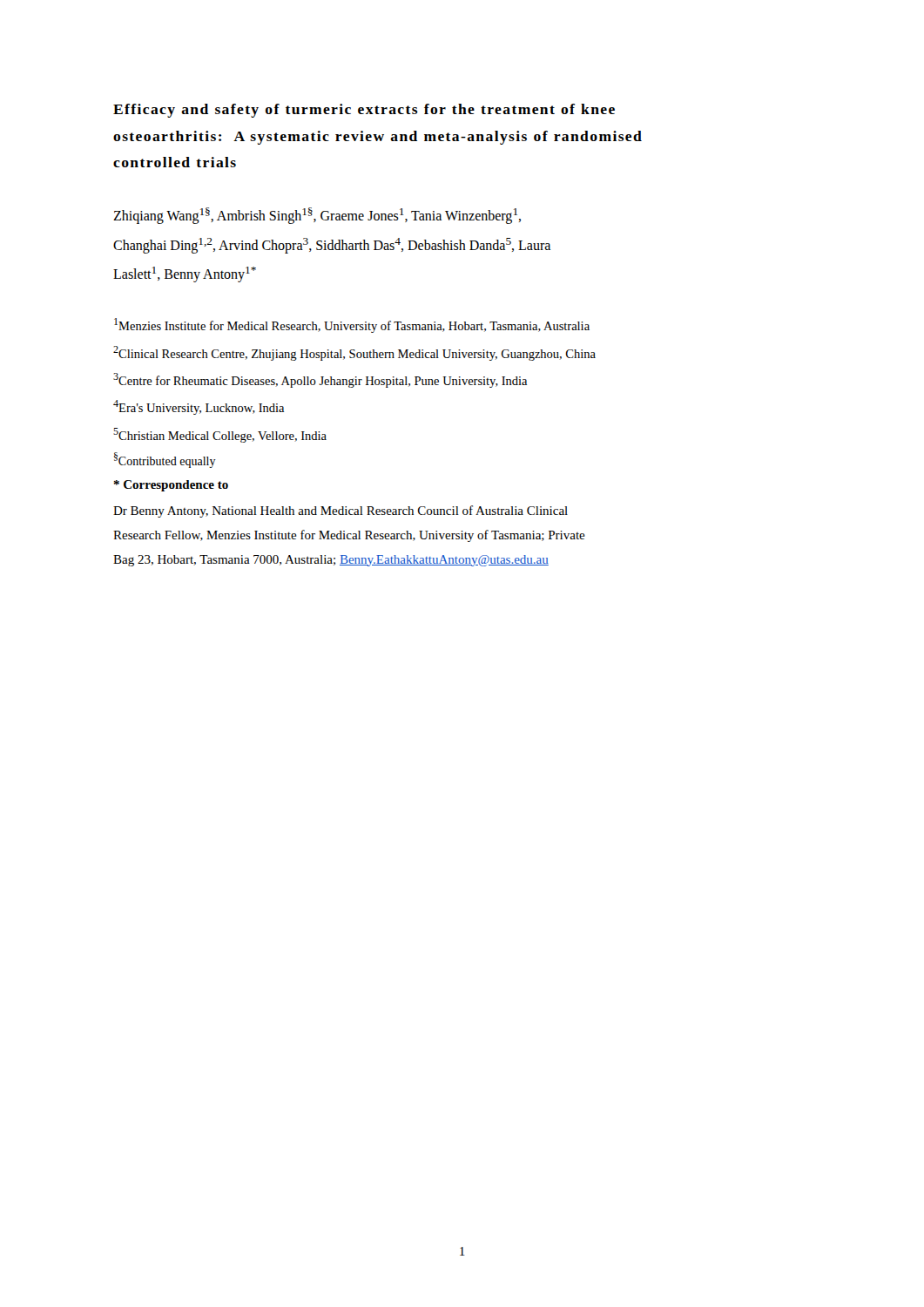The image size is (924, 1307).
Task: Select the text block containing "3Centre for Rheumatic Diseases, Apollo"
Action: 320,379
